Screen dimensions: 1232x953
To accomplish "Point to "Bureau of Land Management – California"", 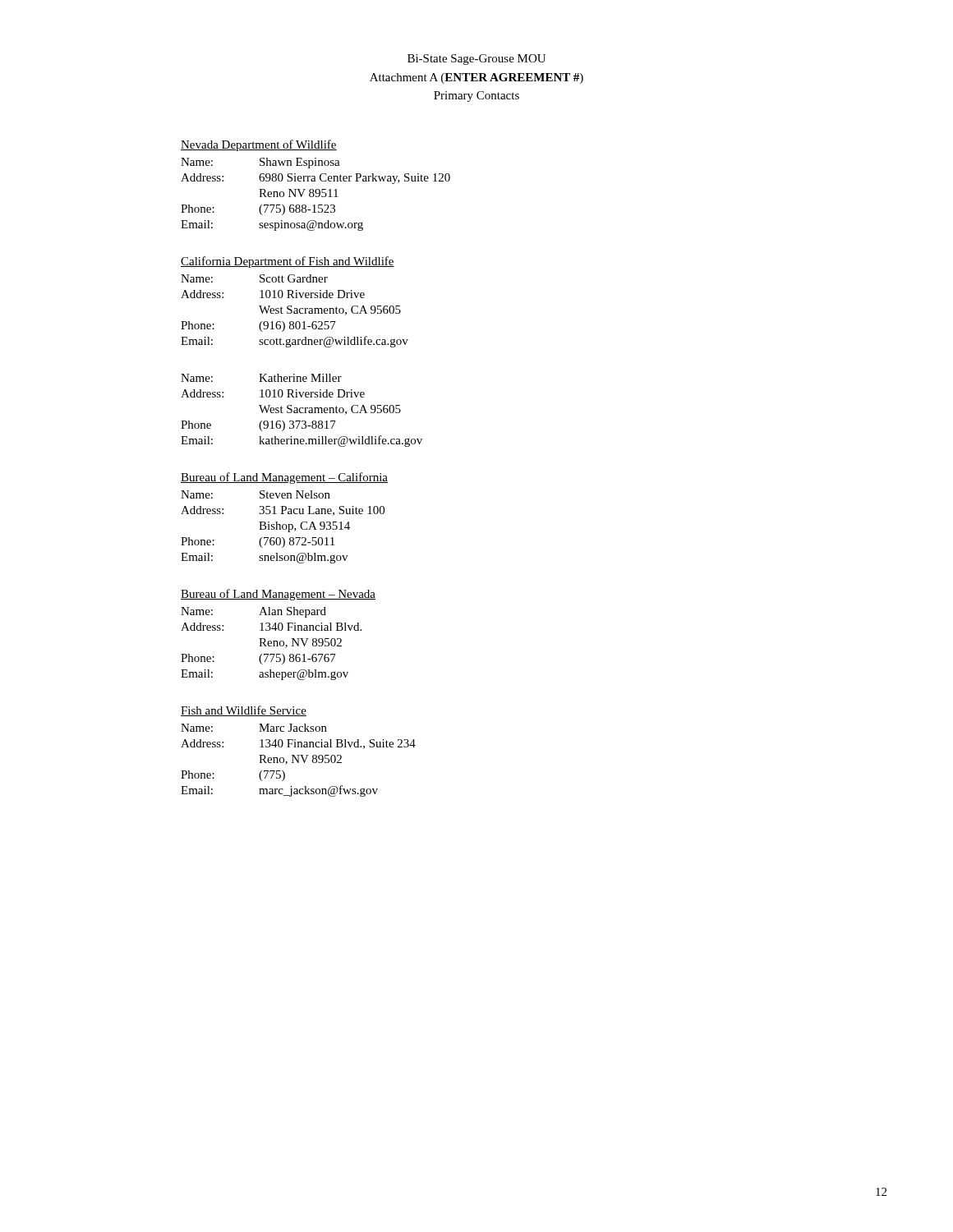I will (x=284, y=477).
